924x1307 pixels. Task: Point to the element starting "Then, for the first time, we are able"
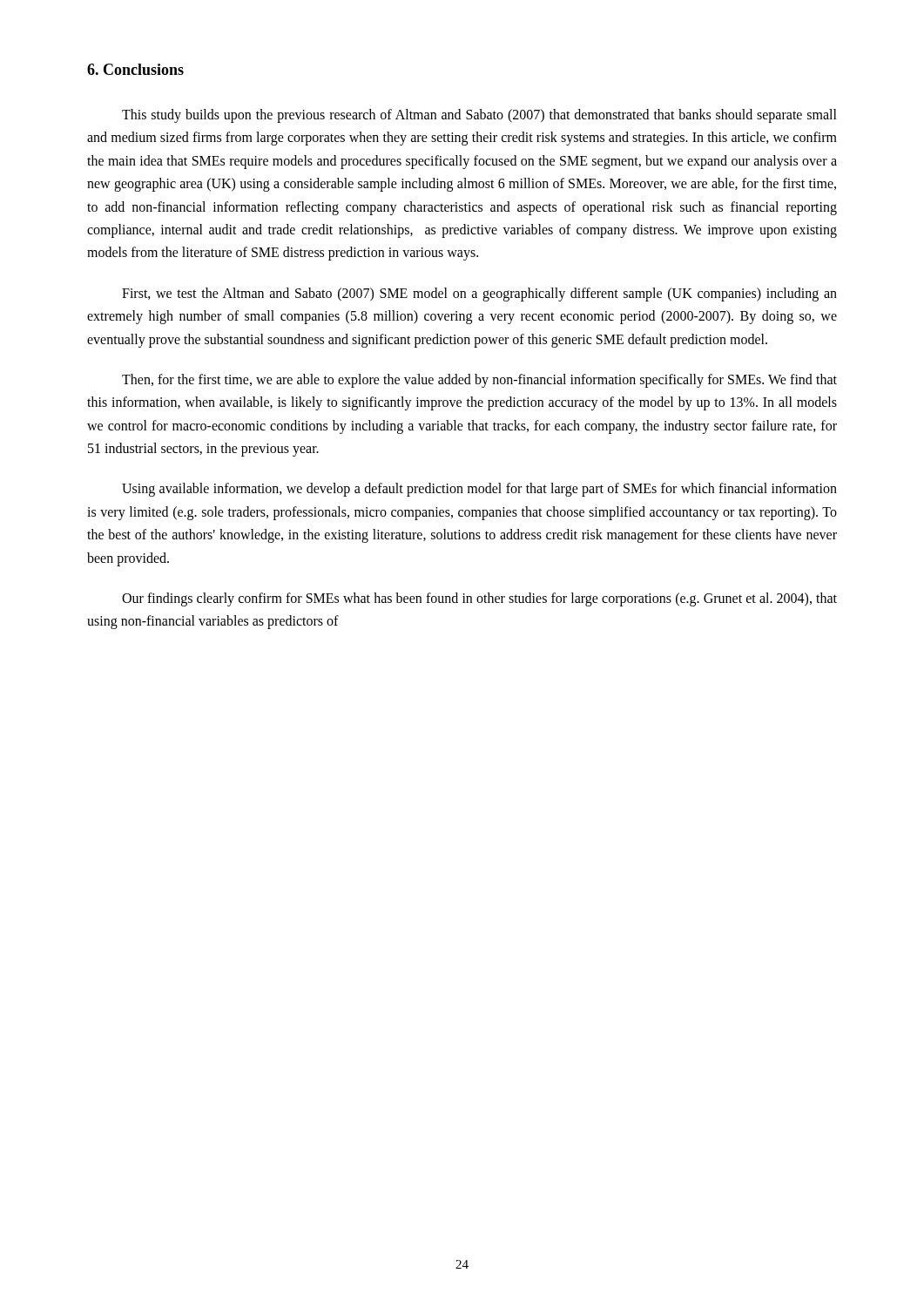462,414
